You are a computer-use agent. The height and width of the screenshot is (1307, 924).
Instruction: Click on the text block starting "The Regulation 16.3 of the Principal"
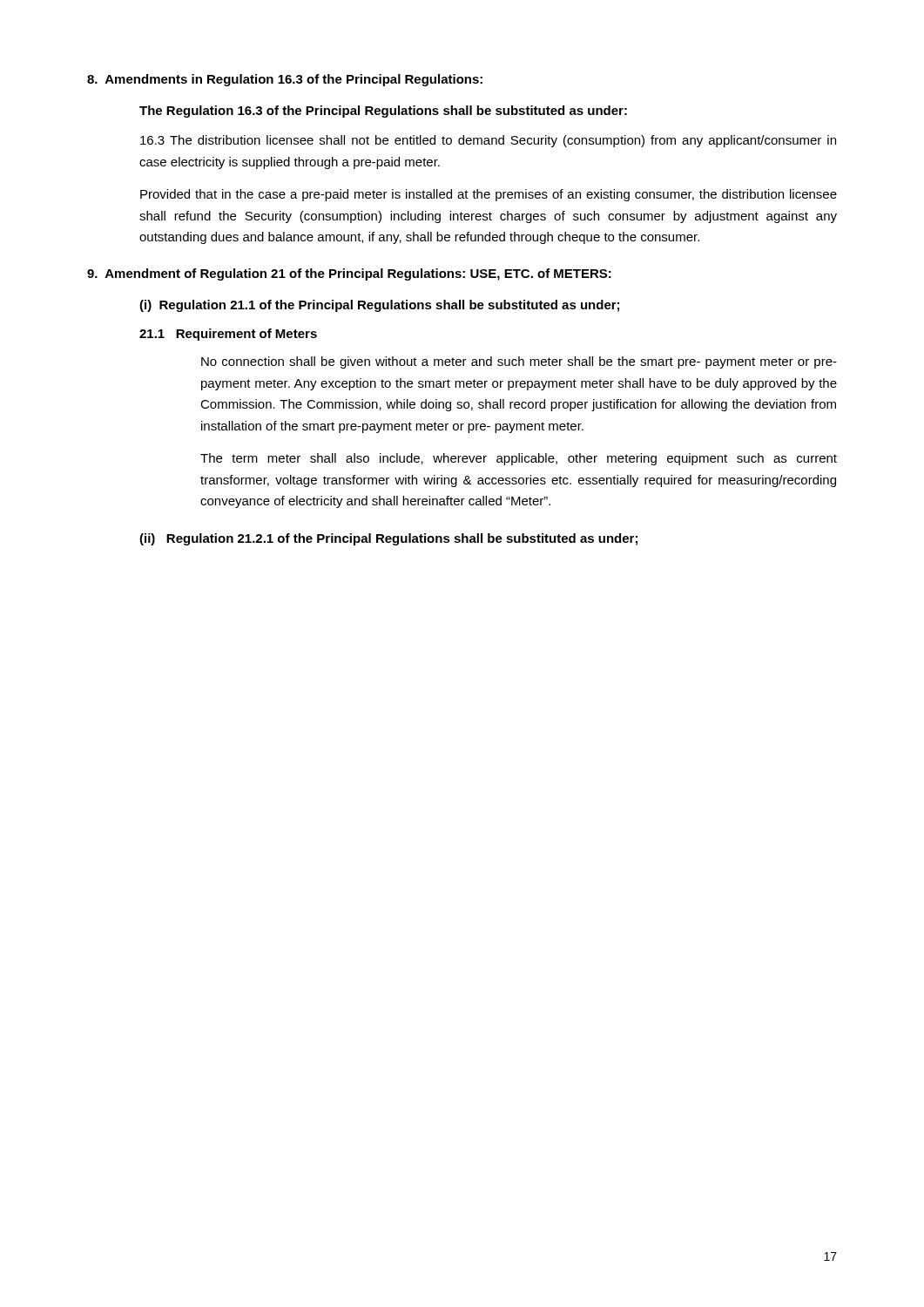384,110
